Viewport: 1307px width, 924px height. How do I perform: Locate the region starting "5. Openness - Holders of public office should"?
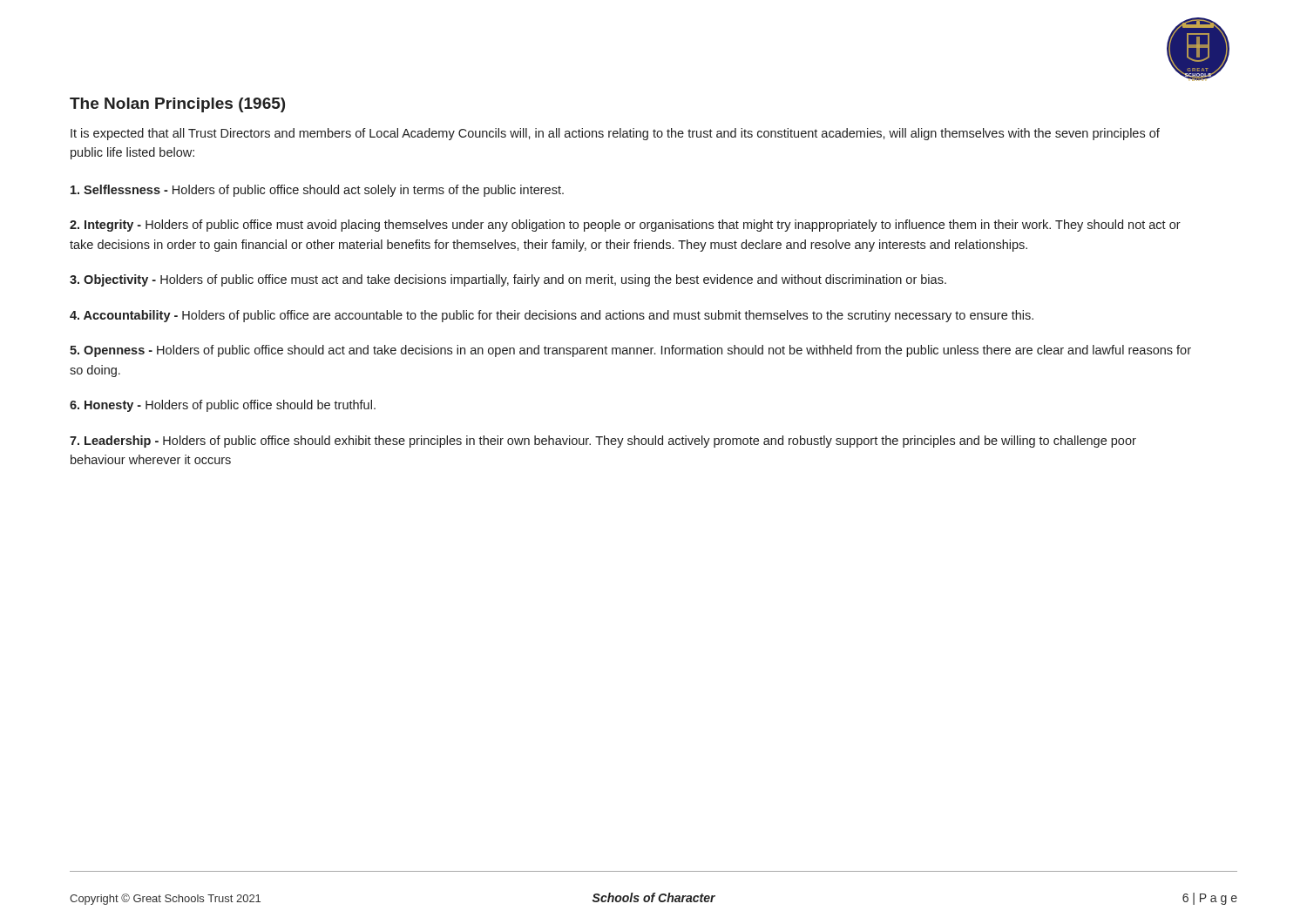coord(630,360)
